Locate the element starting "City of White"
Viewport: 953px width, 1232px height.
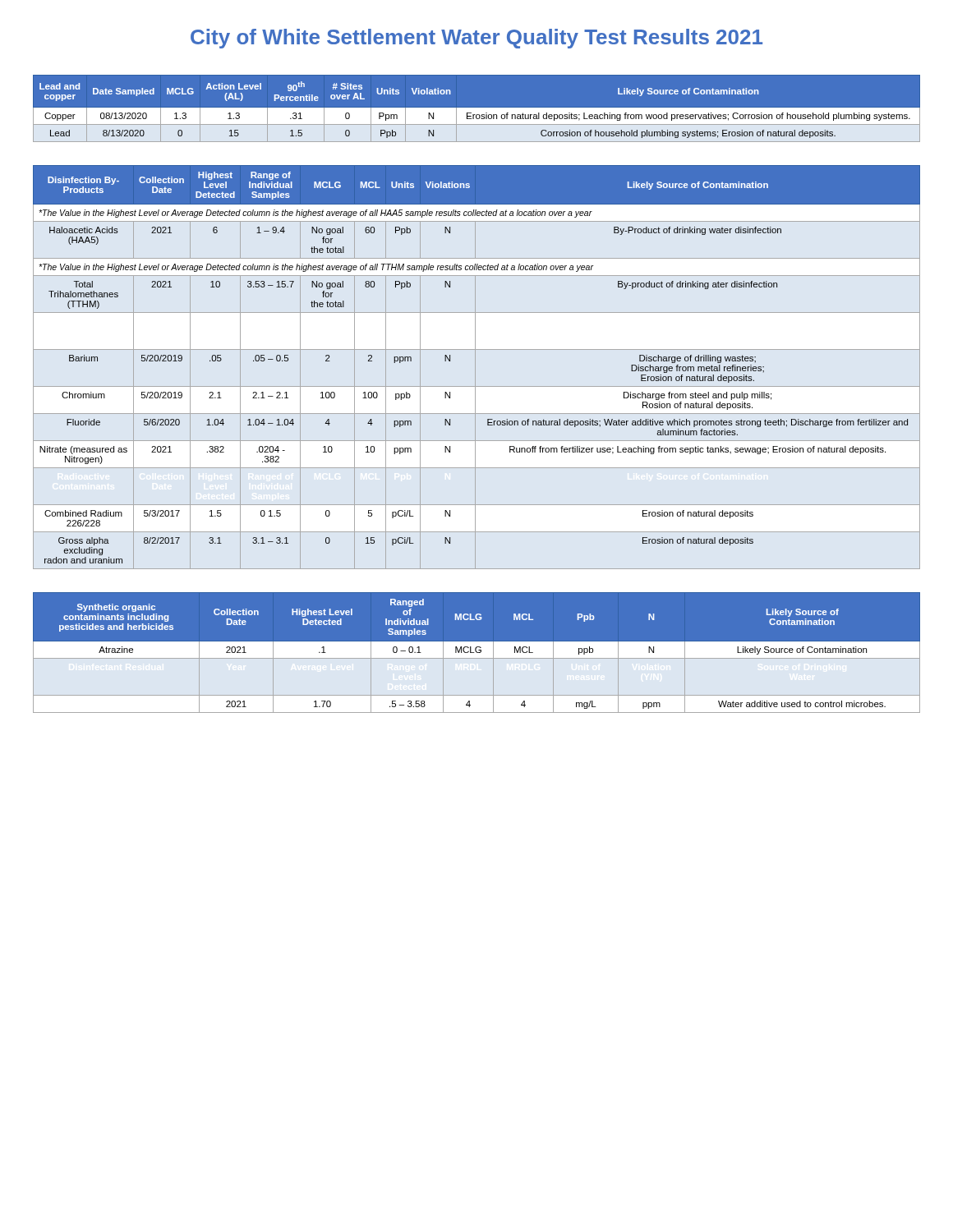(x=476, y=37)
